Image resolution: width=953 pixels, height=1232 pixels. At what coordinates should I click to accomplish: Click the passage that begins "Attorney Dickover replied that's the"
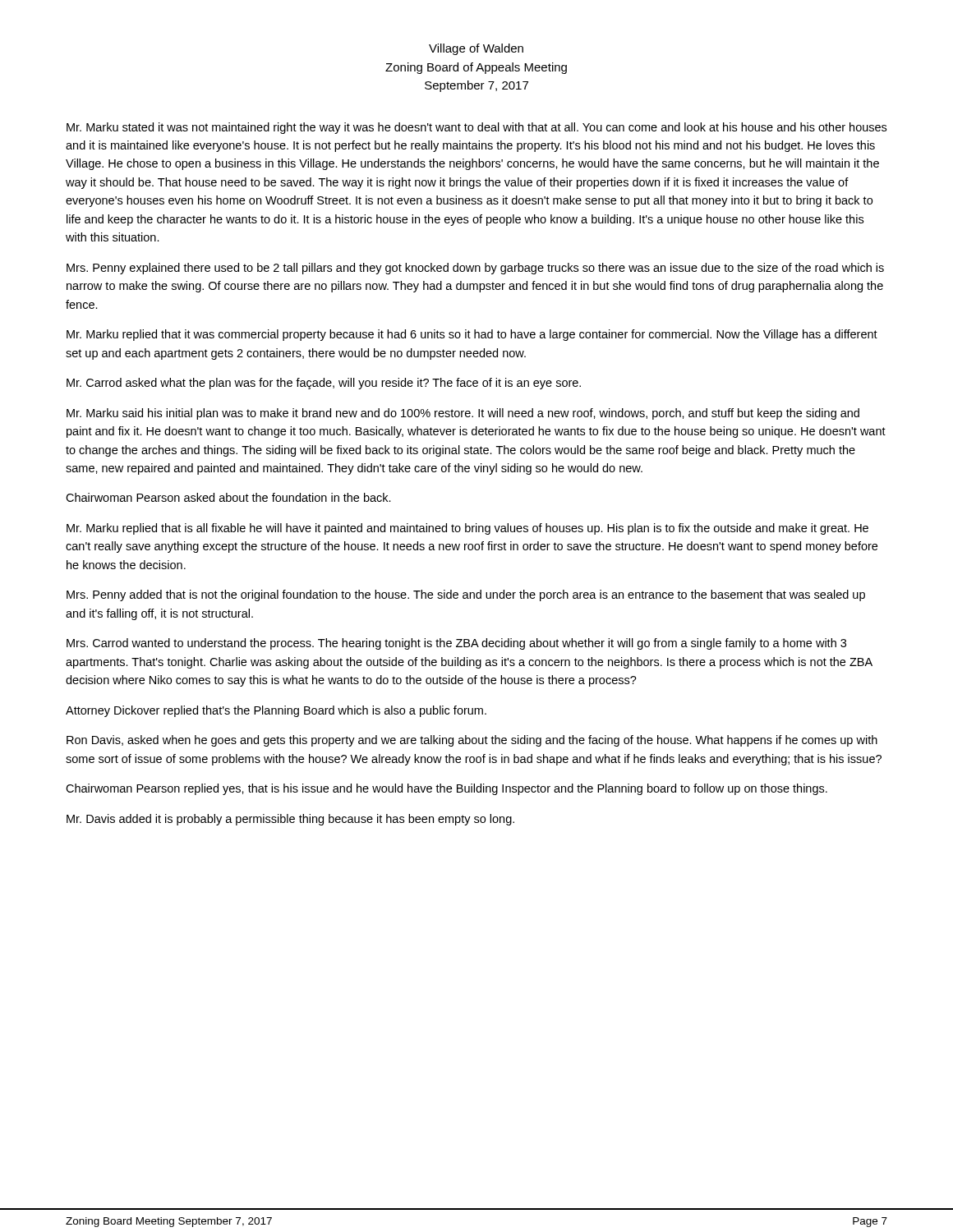tap(276, 710)
